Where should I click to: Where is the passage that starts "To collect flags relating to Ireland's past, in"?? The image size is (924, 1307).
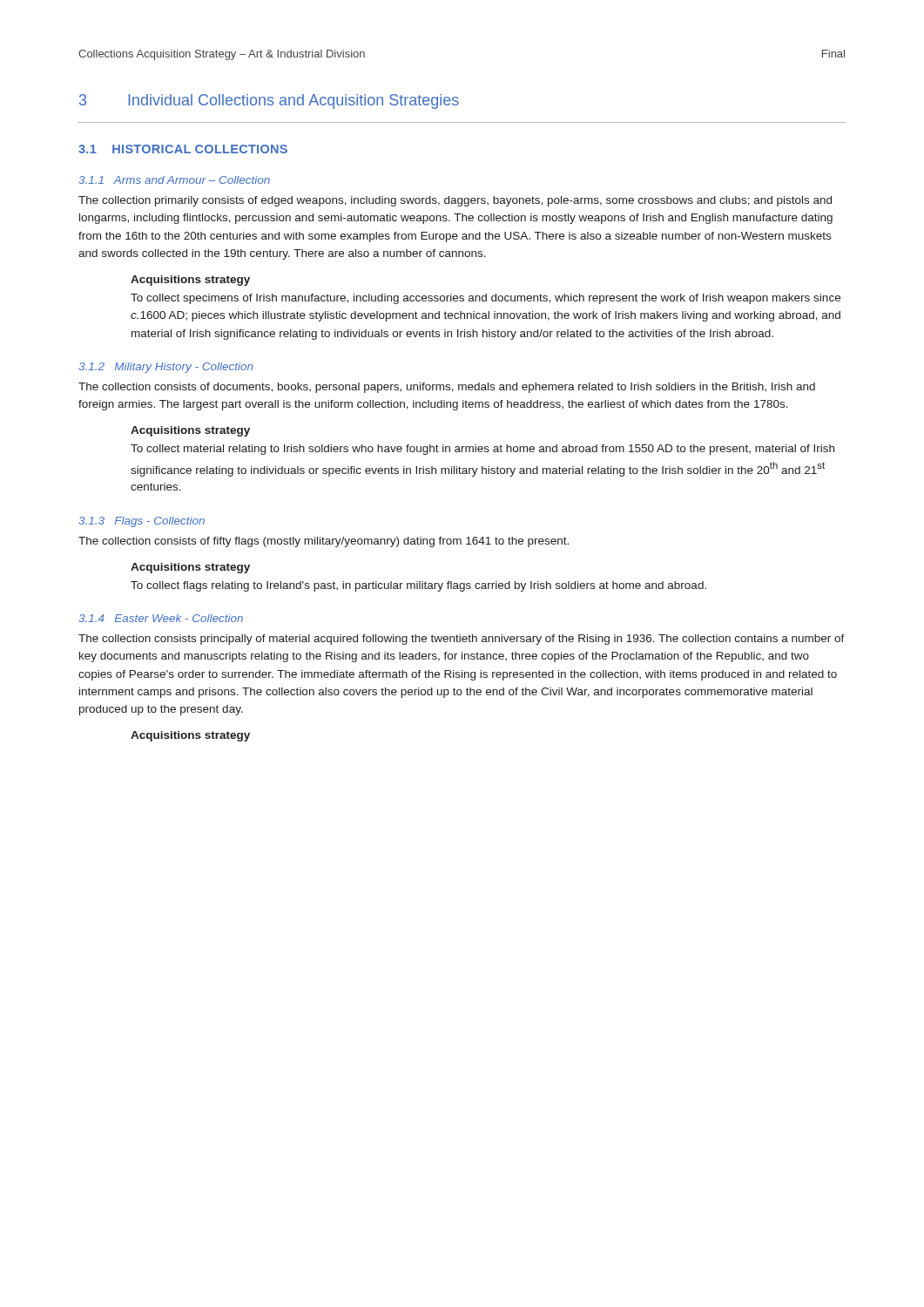click(x=488, y=585)
